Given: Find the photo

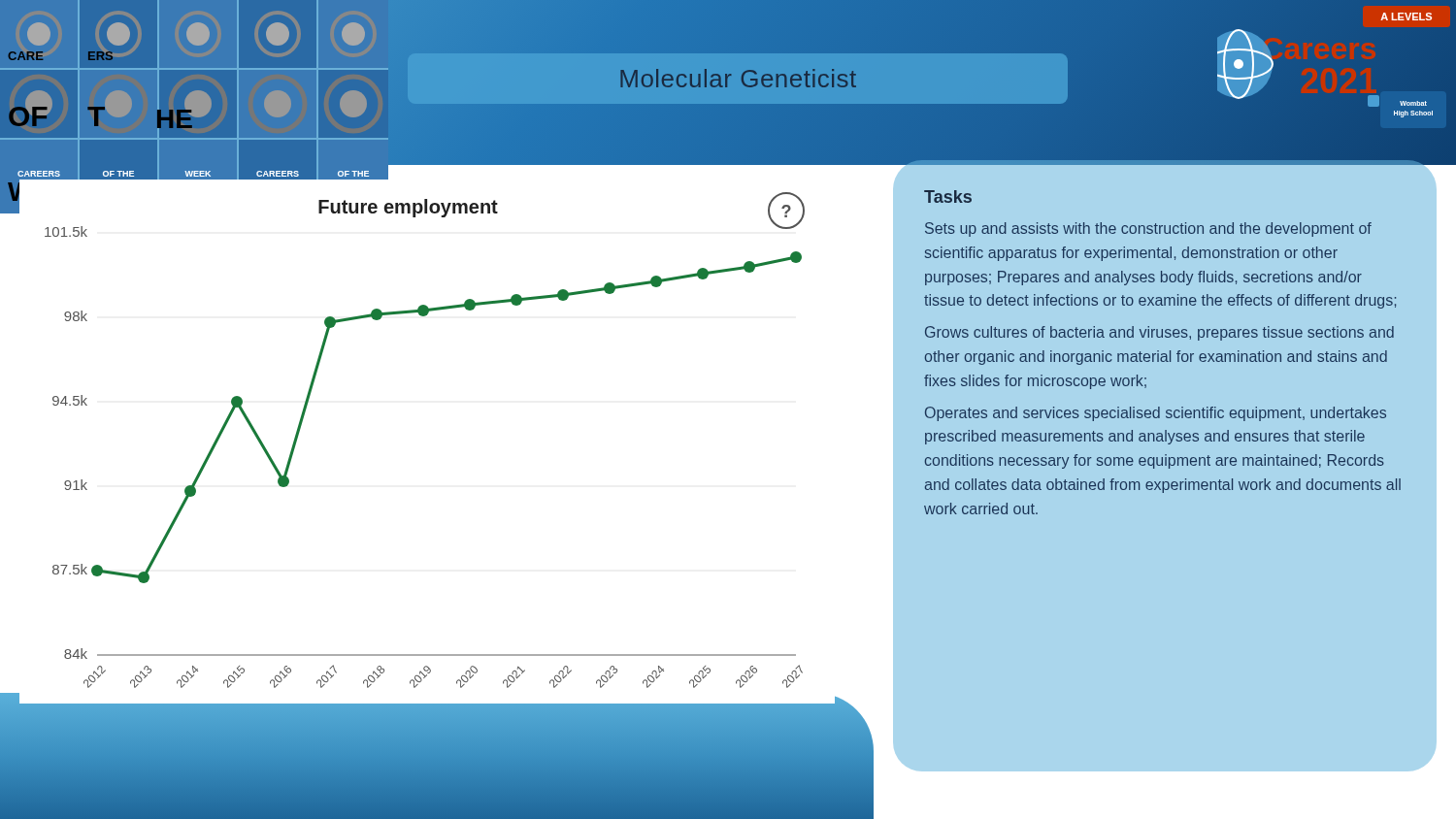Looking at the screenshot, I should pyautogui.click(x=194, y=107).
